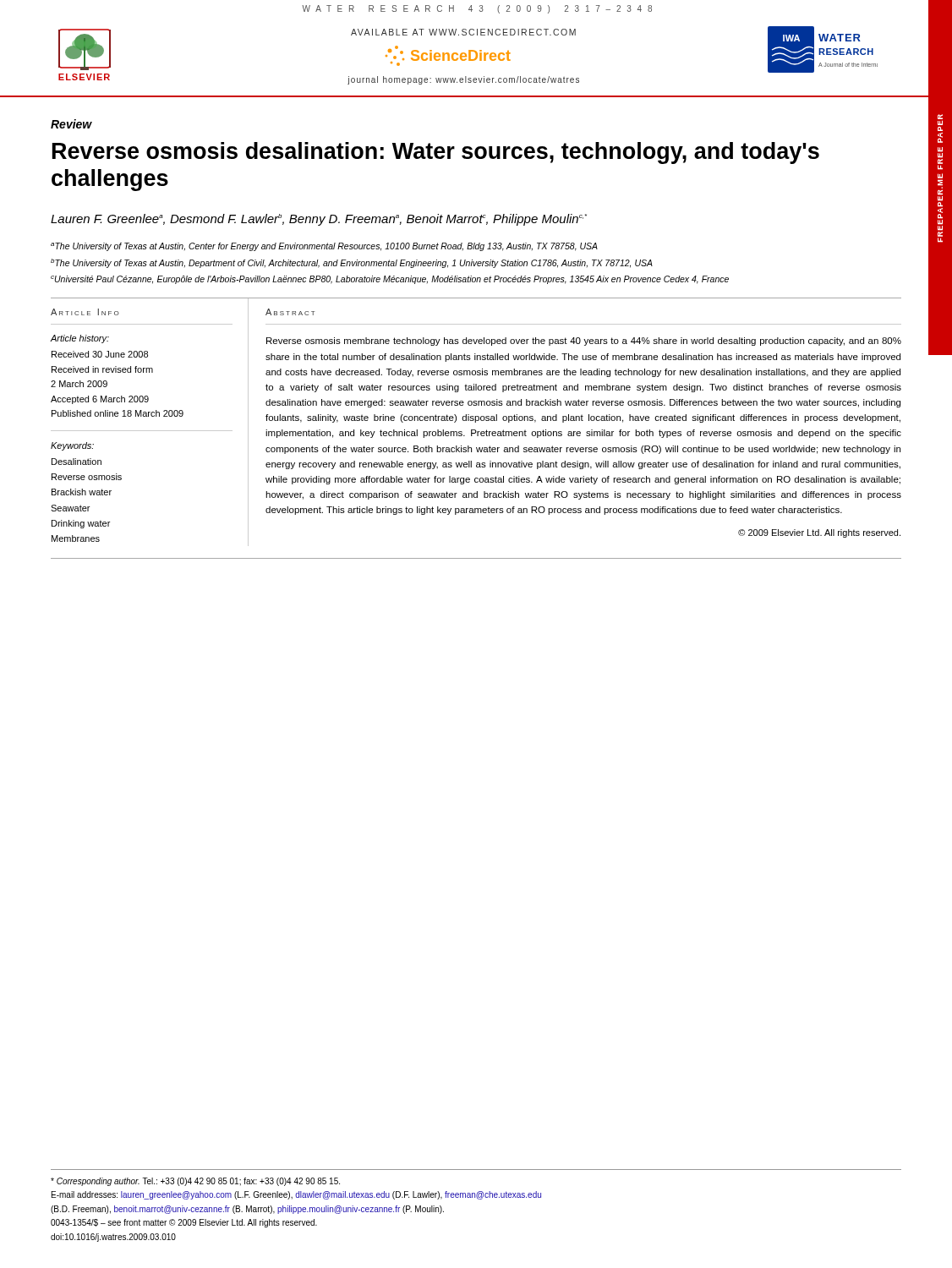
Task: Click on the text starting "Reverse osmosis desalination: Water"
Action: click(x=435, y=165)
